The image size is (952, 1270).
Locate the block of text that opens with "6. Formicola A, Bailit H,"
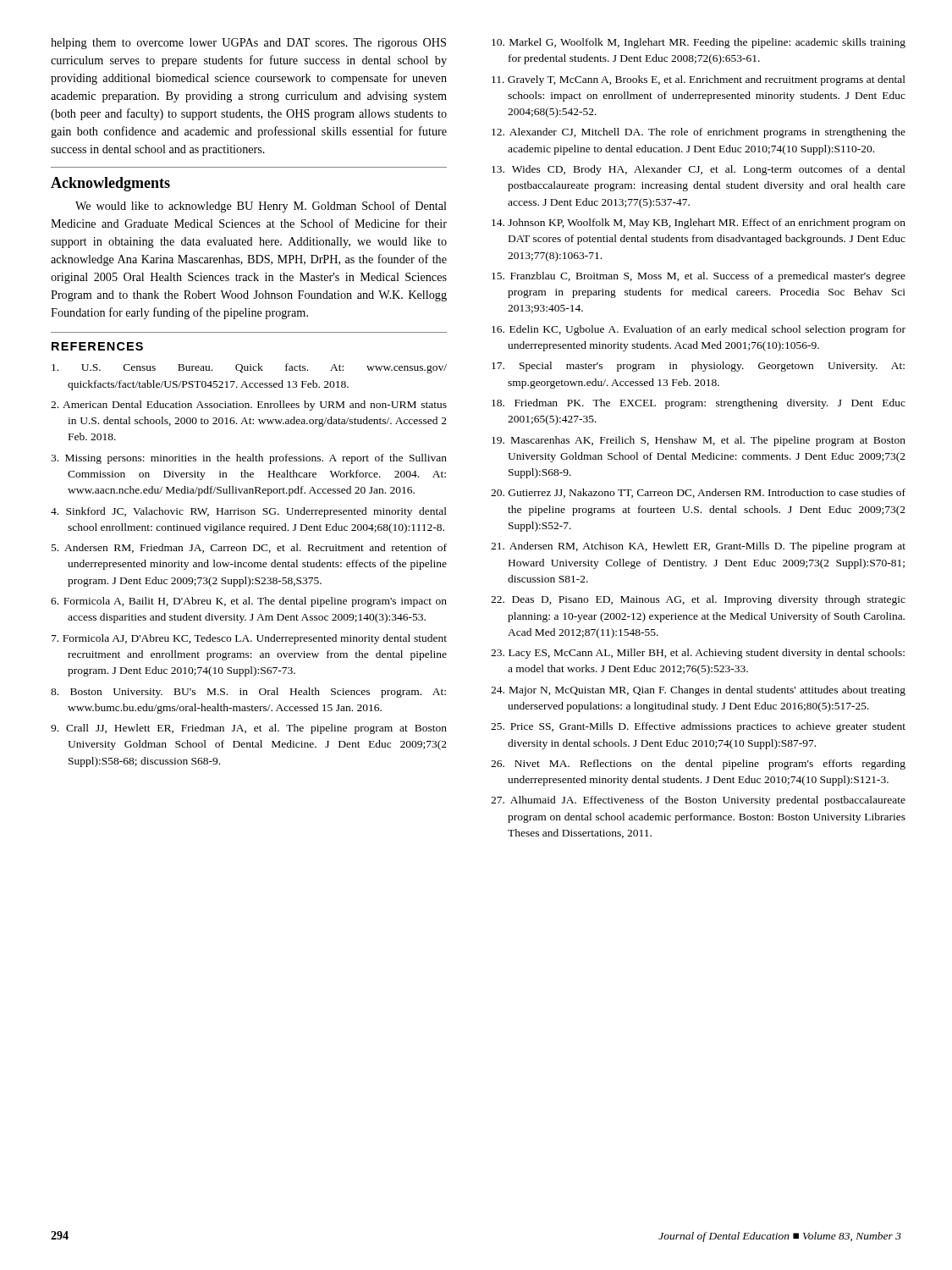point(249,609)
